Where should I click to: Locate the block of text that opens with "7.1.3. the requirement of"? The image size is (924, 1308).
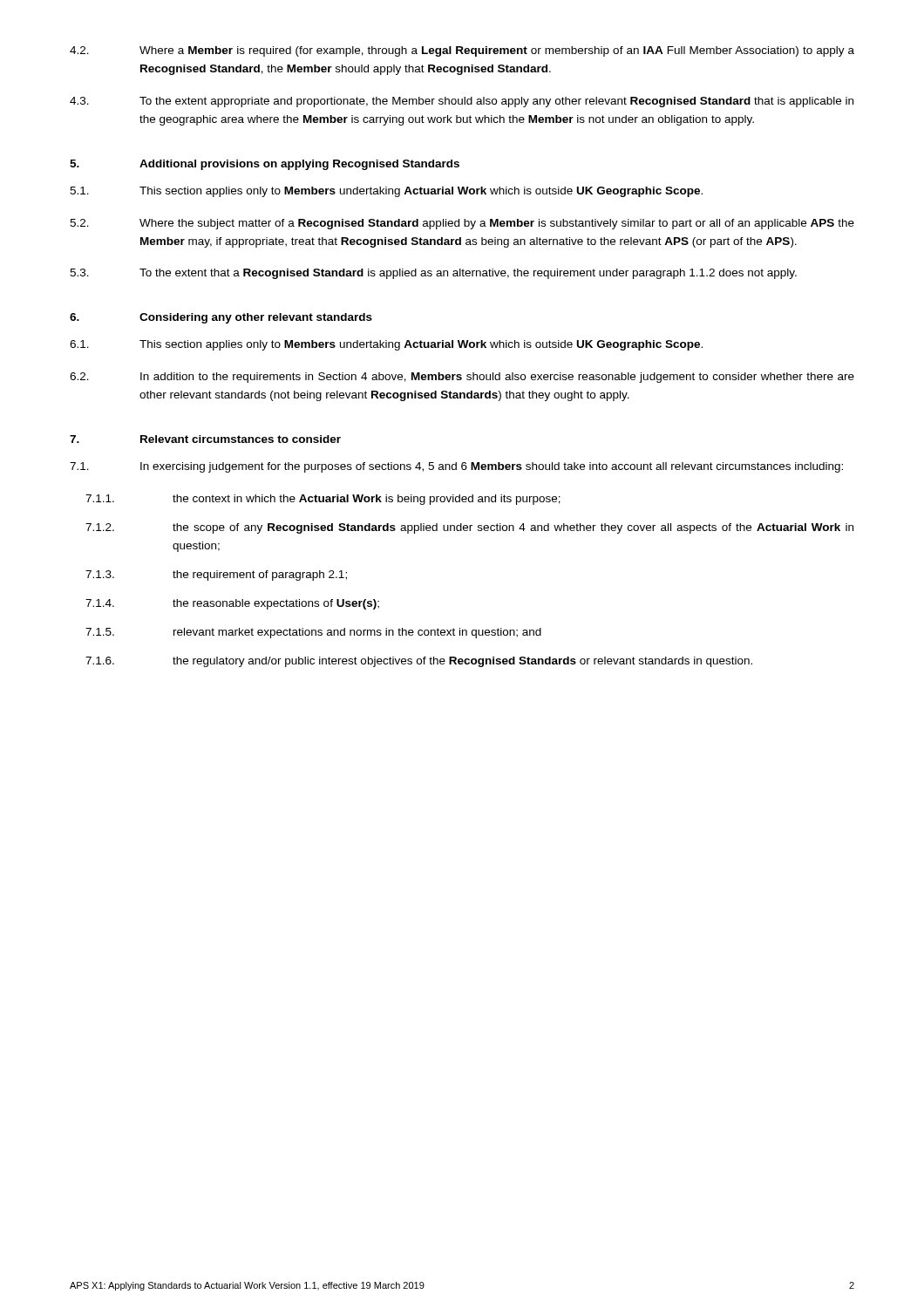tap(216, 576)
